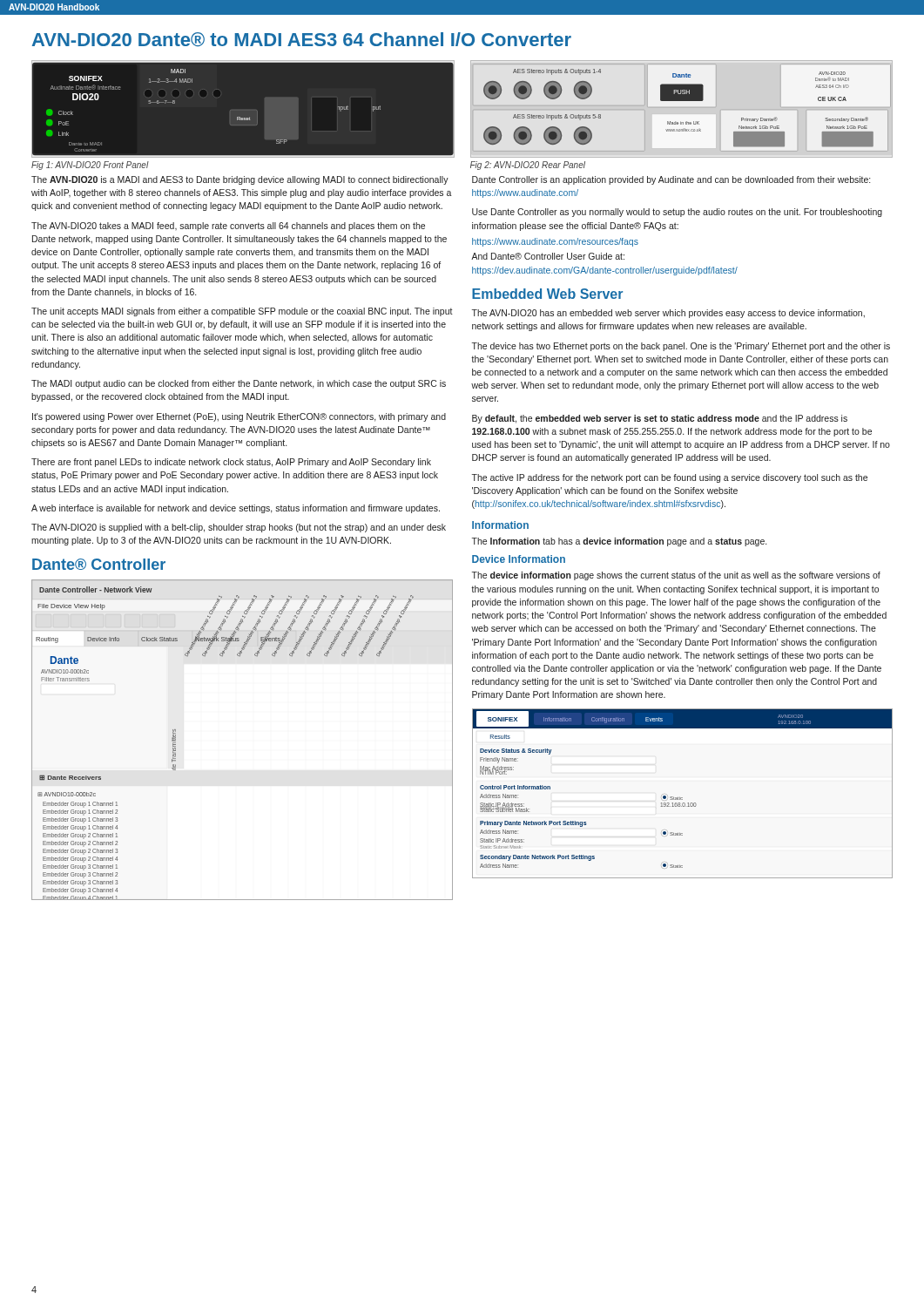The height and width of the screenshot is (1307, 924).
Task: Select the text block containing "The active IP"
Action: click(x=670, y=490)
